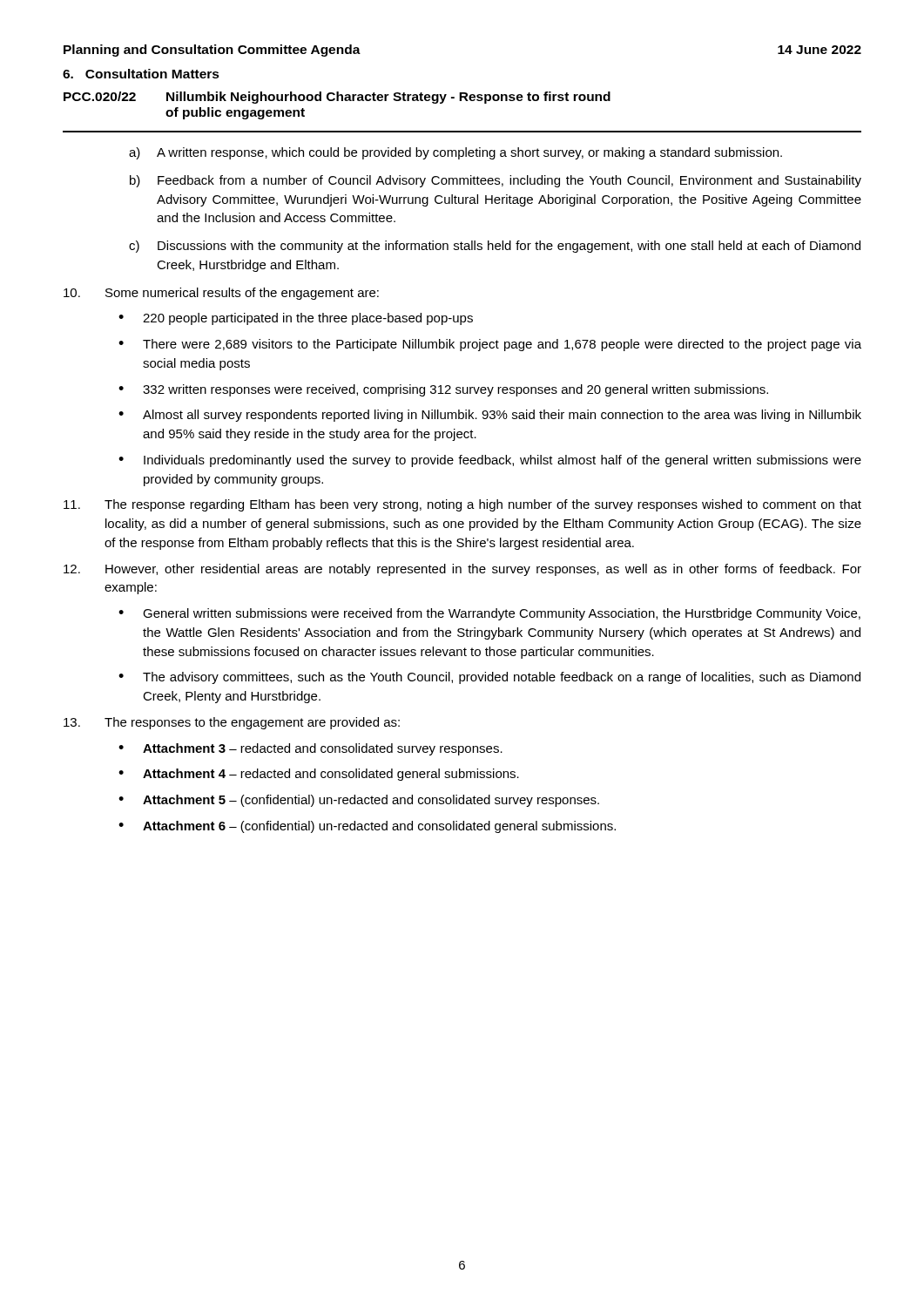The width and height of the screenshot is (924, 1307).
Task: Locate the list item that reads "• 220 people participated in the three place-based"
Action: [x=296, y=319]
